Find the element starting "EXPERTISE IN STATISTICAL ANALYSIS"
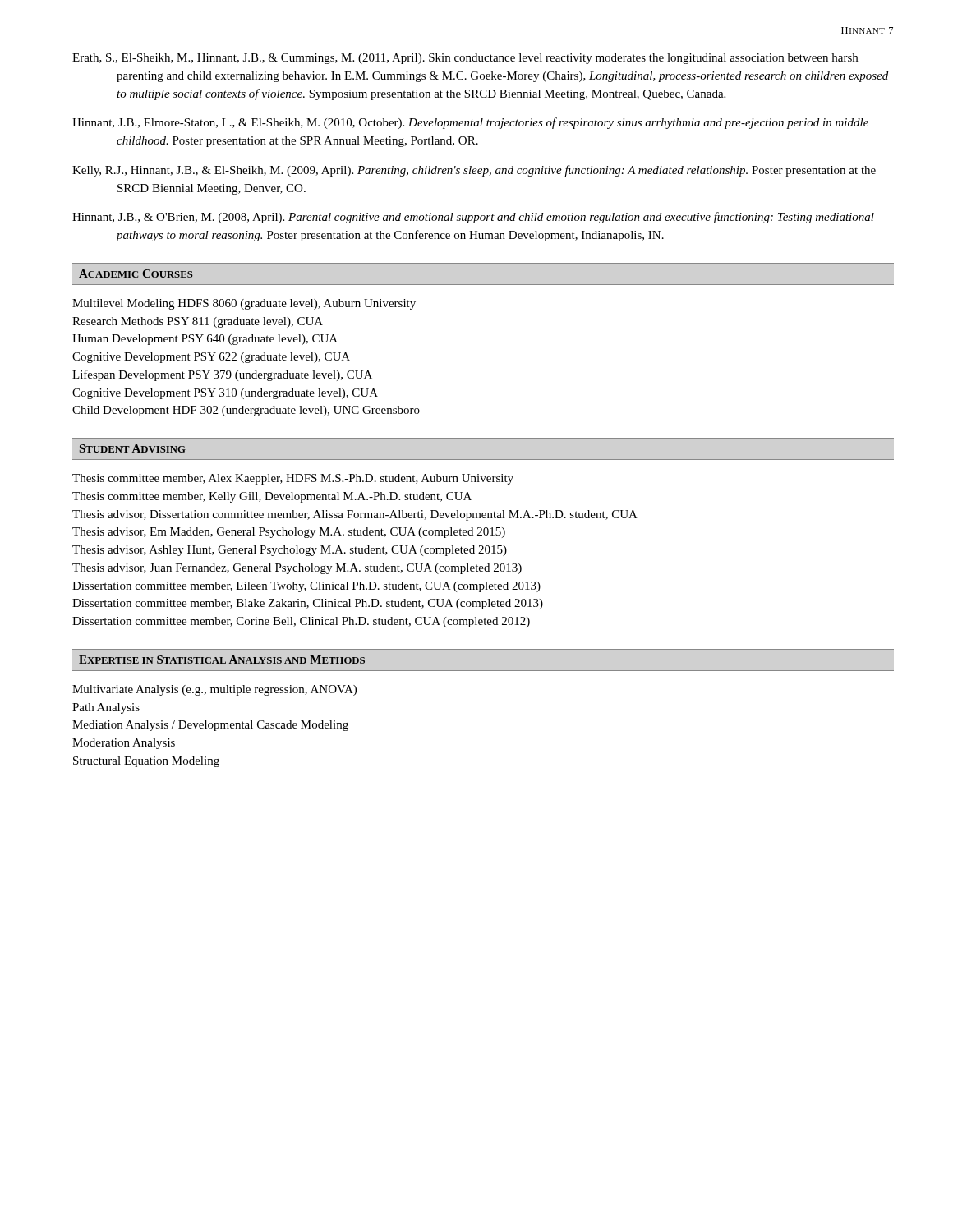 [222, 659]
